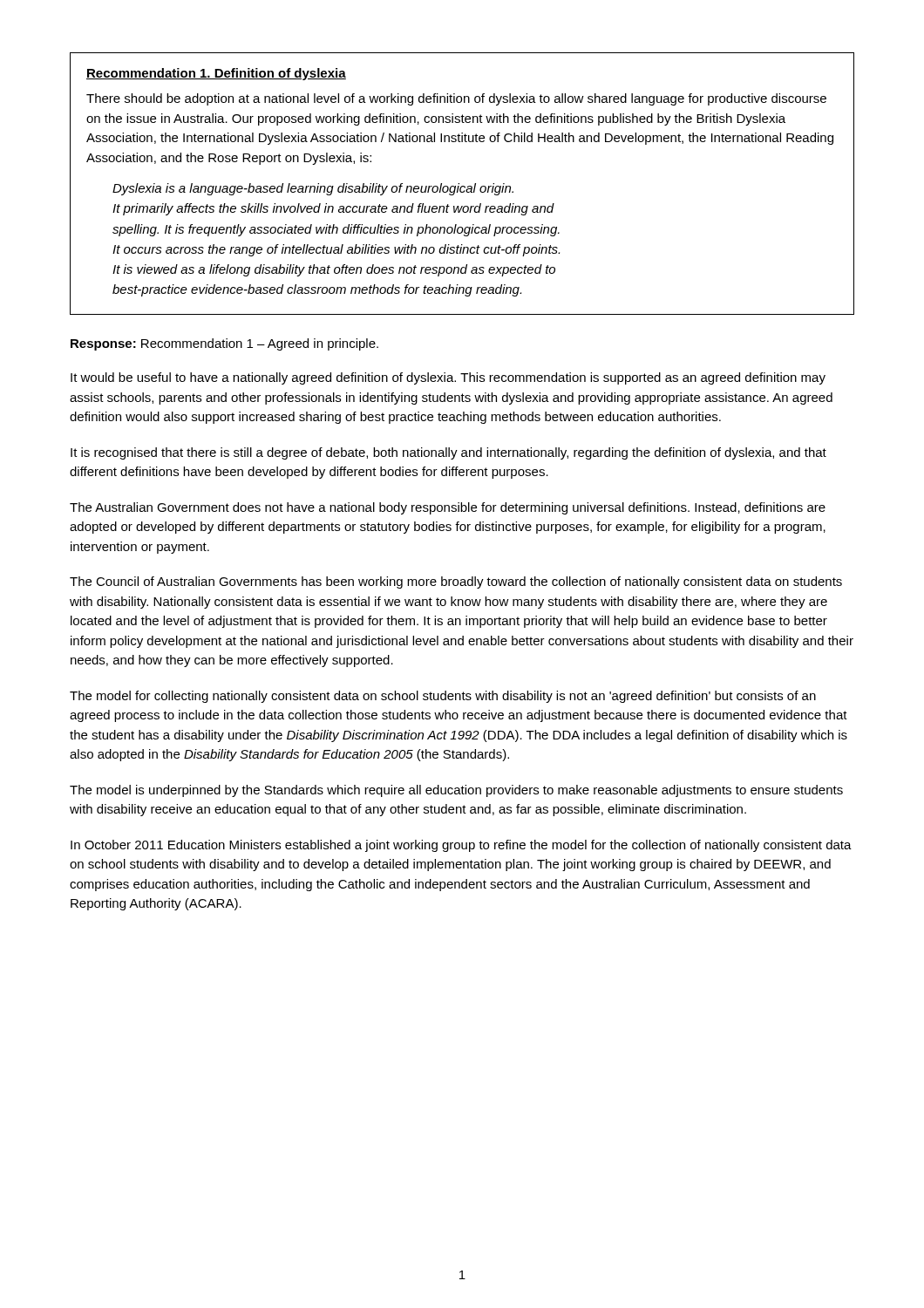The width and height of the screenshot is (924, 1308).
Task: Locate the block of text that opens with "There should be adoption at a national"
Action: pyautogui.click(x=460, y=128)
